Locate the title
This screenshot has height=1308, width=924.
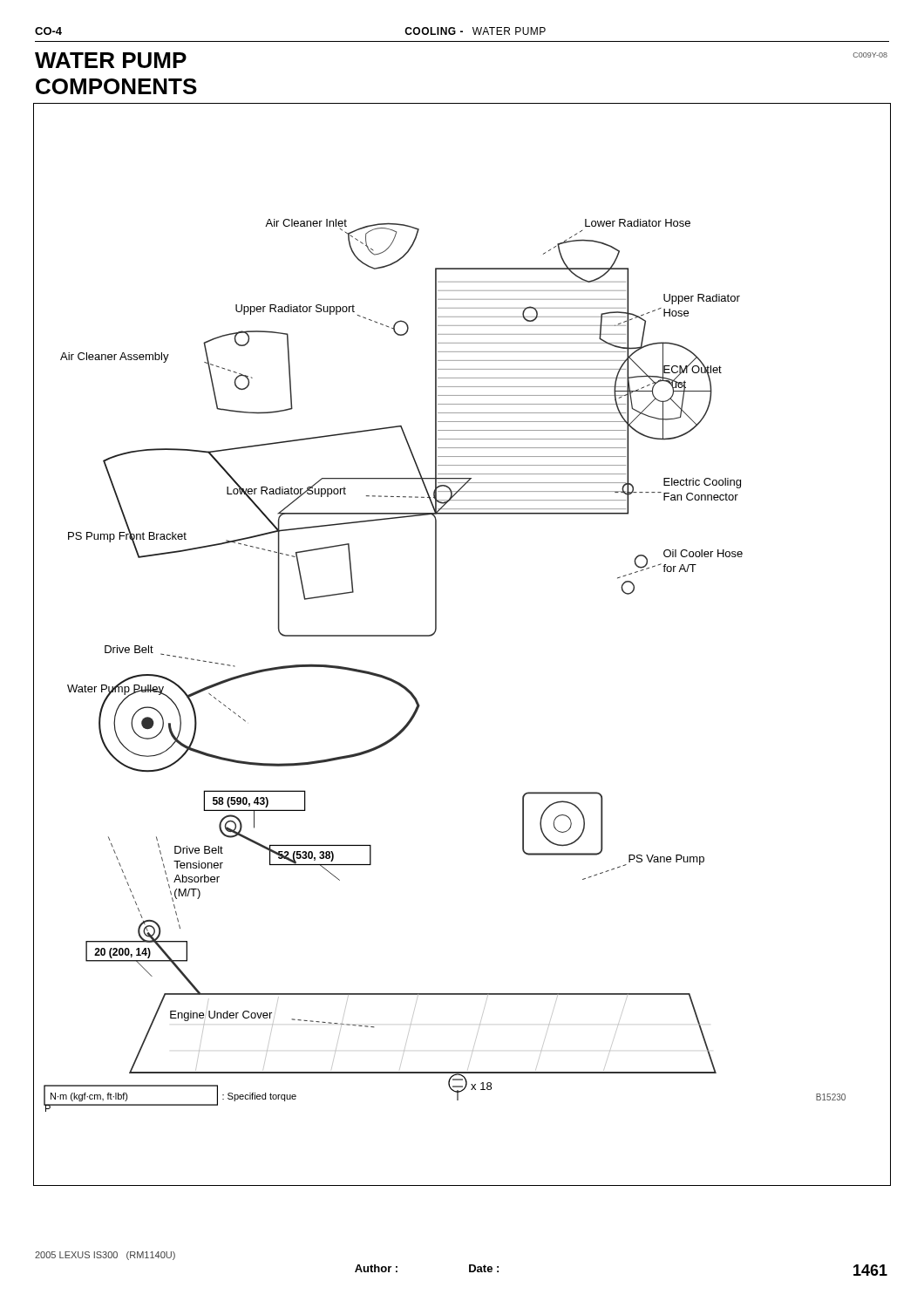click(x=116, y=74)
